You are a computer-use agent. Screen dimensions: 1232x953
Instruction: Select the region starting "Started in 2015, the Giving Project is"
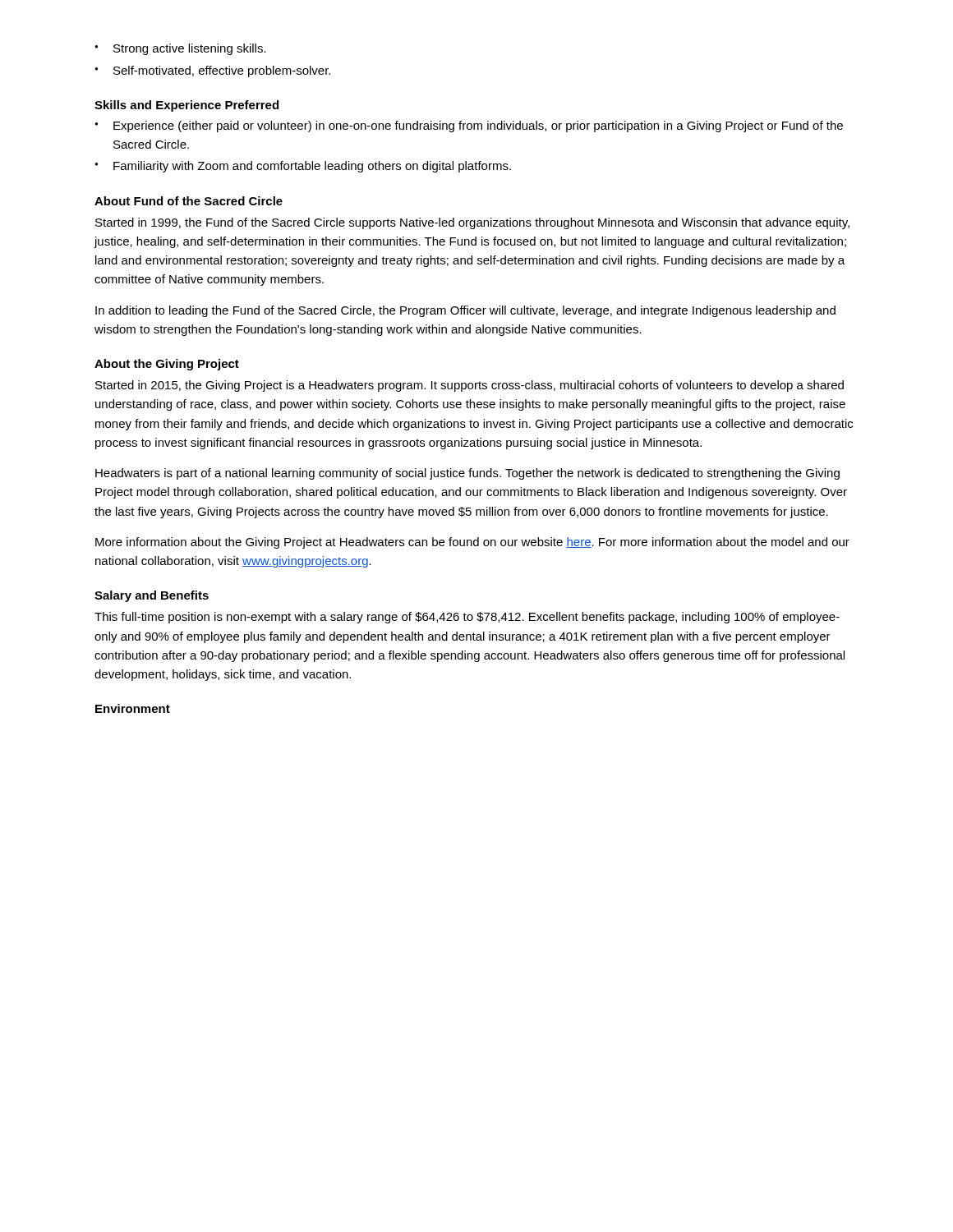(x=474, y=413)
